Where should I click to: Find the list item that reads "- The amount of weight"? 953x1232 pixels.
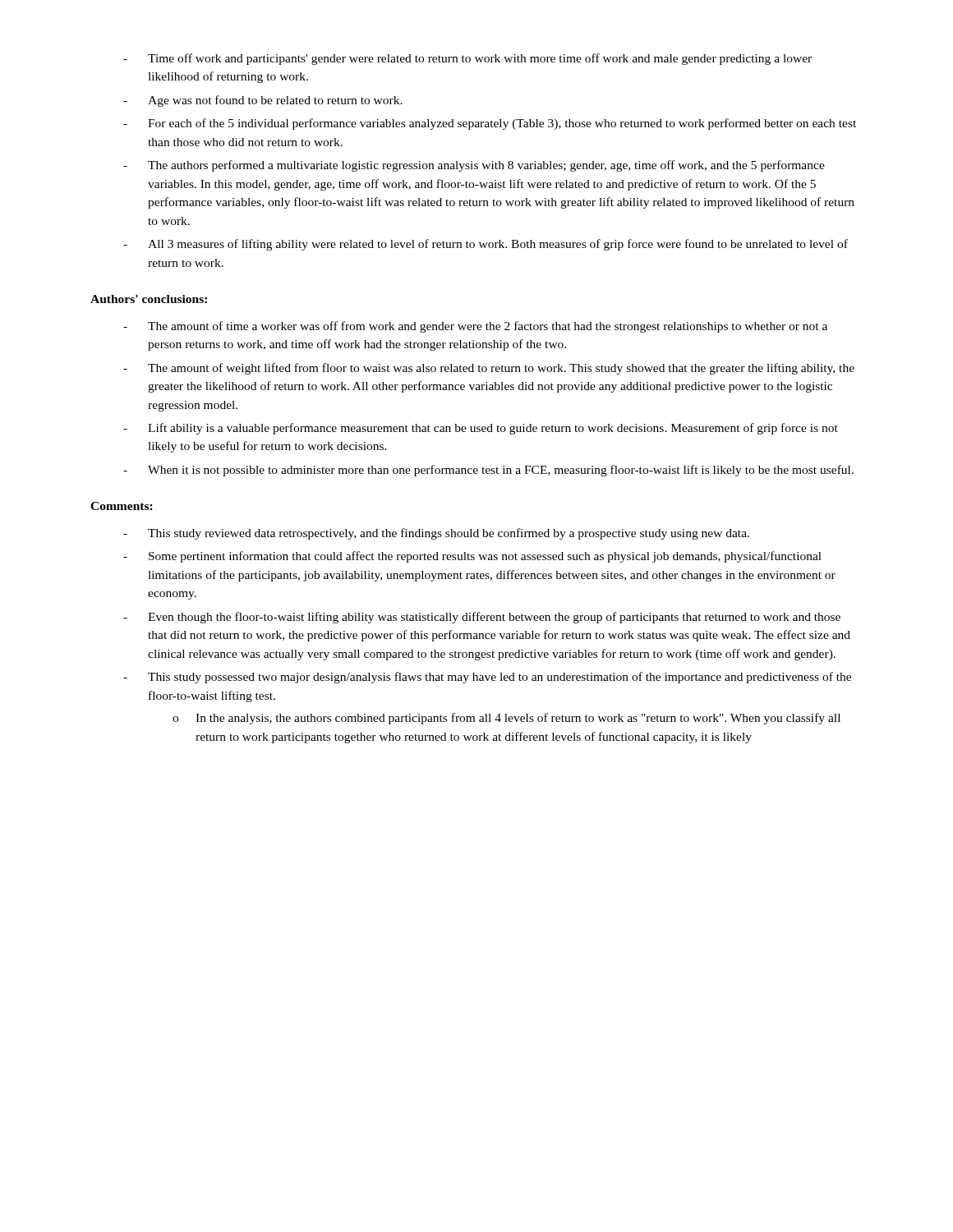[x=493, y=386]
